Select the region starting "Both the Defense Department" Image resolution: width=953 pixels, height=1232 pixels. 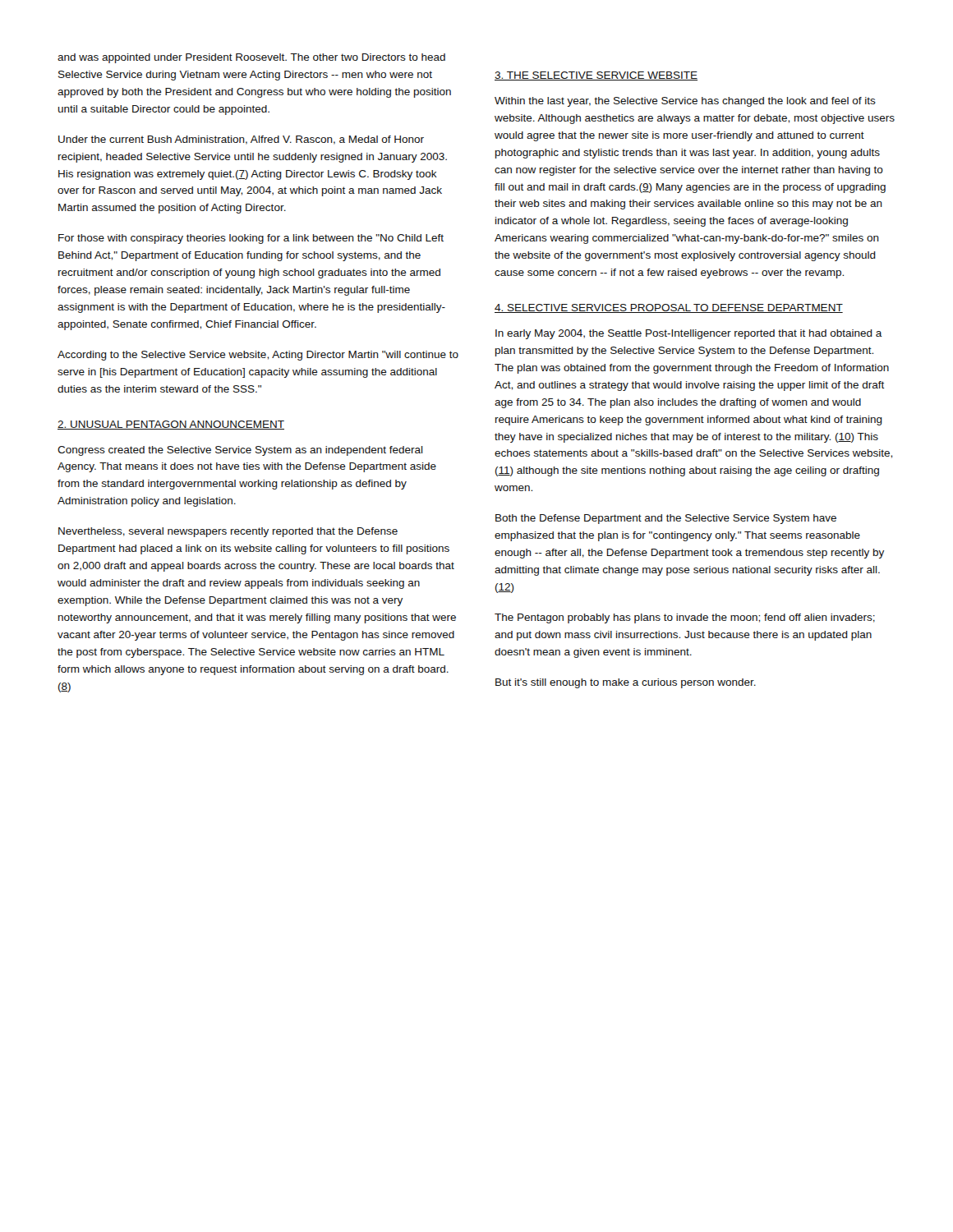[695, 553]
